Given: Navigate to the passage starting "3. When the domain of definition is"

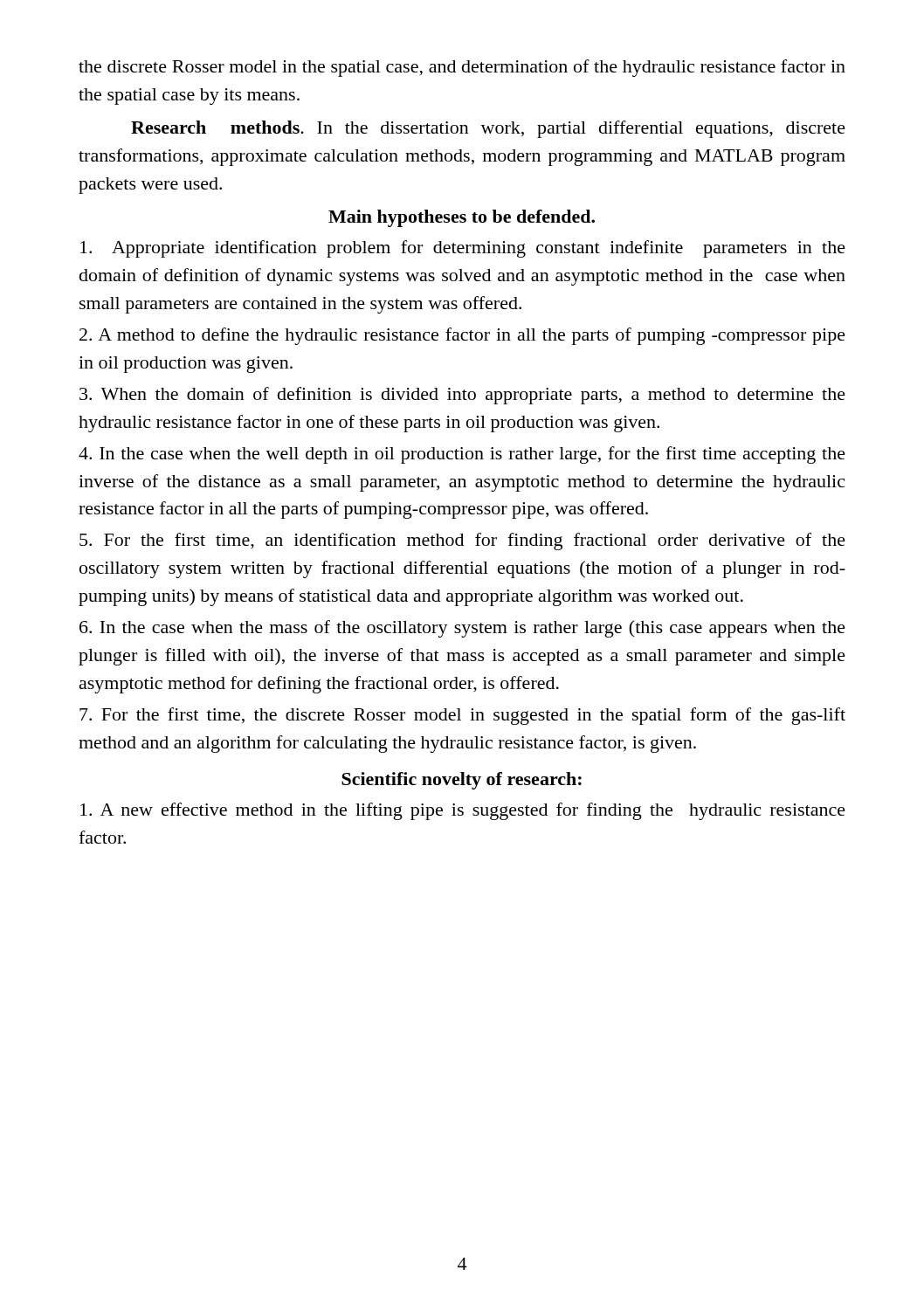Looking at the screenshot, I should (x=462, y=407).
